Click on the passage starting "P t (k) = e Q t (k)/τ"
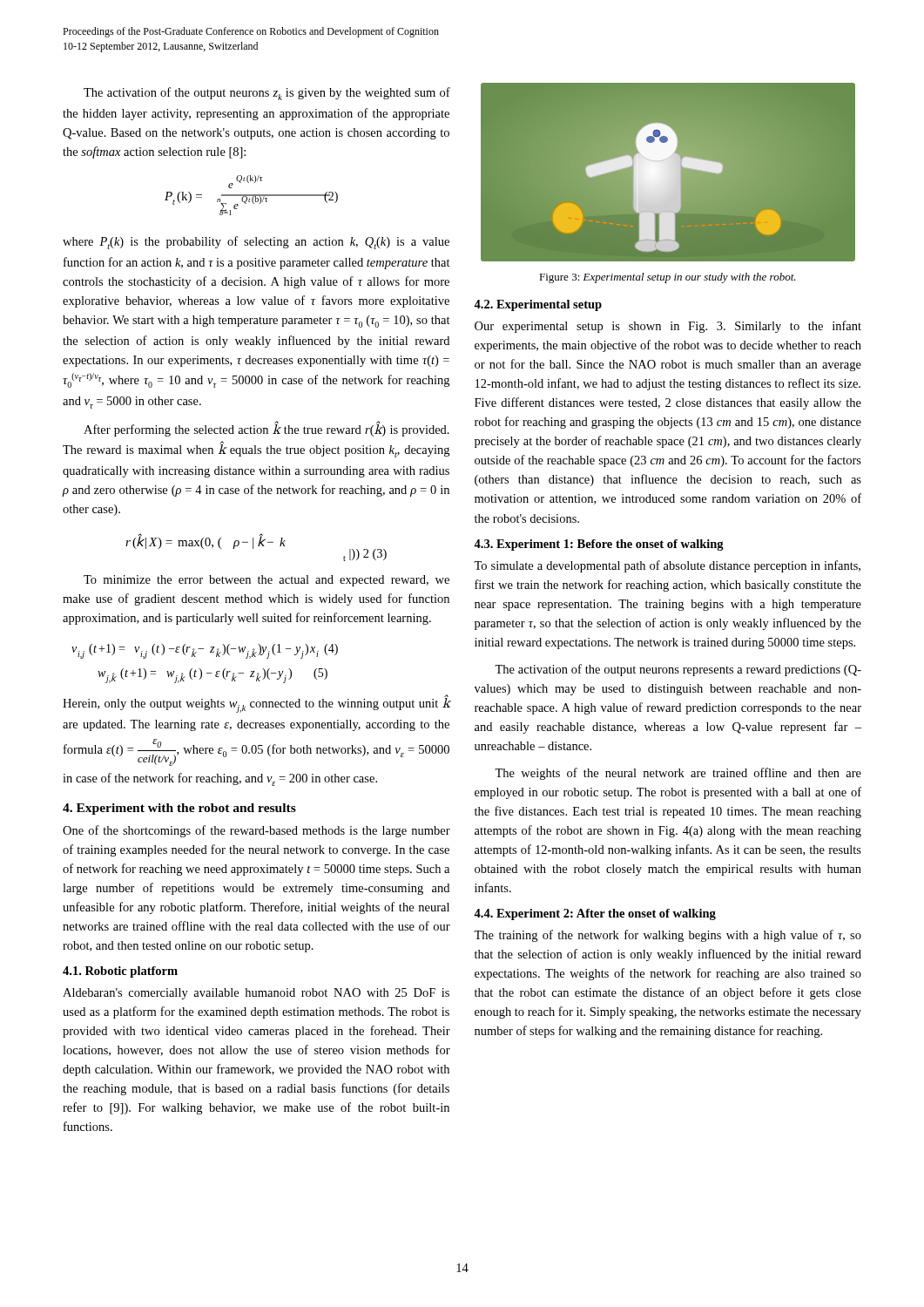The image size is (924, 1307). (x=256, y=195)
